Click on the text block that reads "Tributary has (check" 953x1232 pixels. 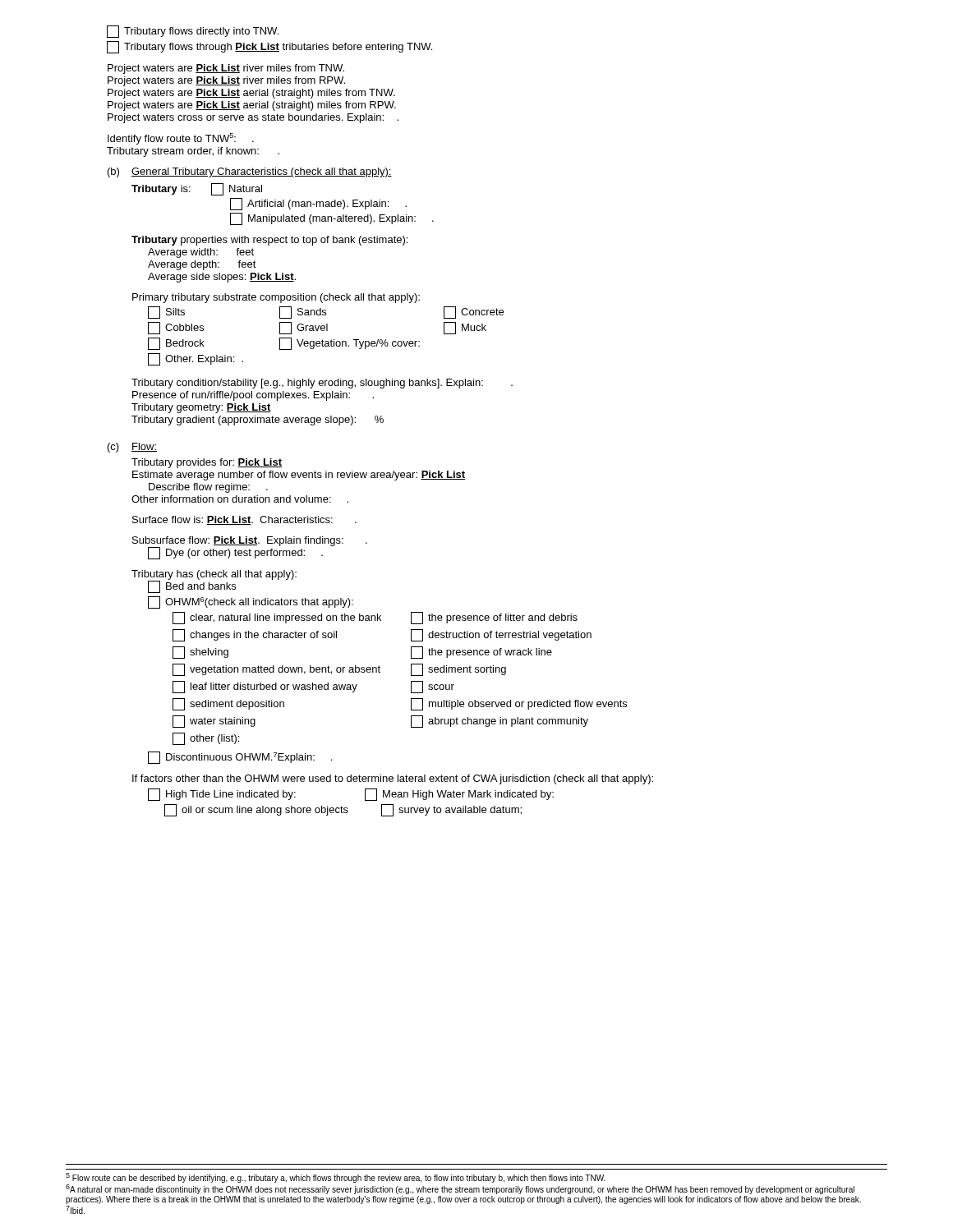[509, 666]
